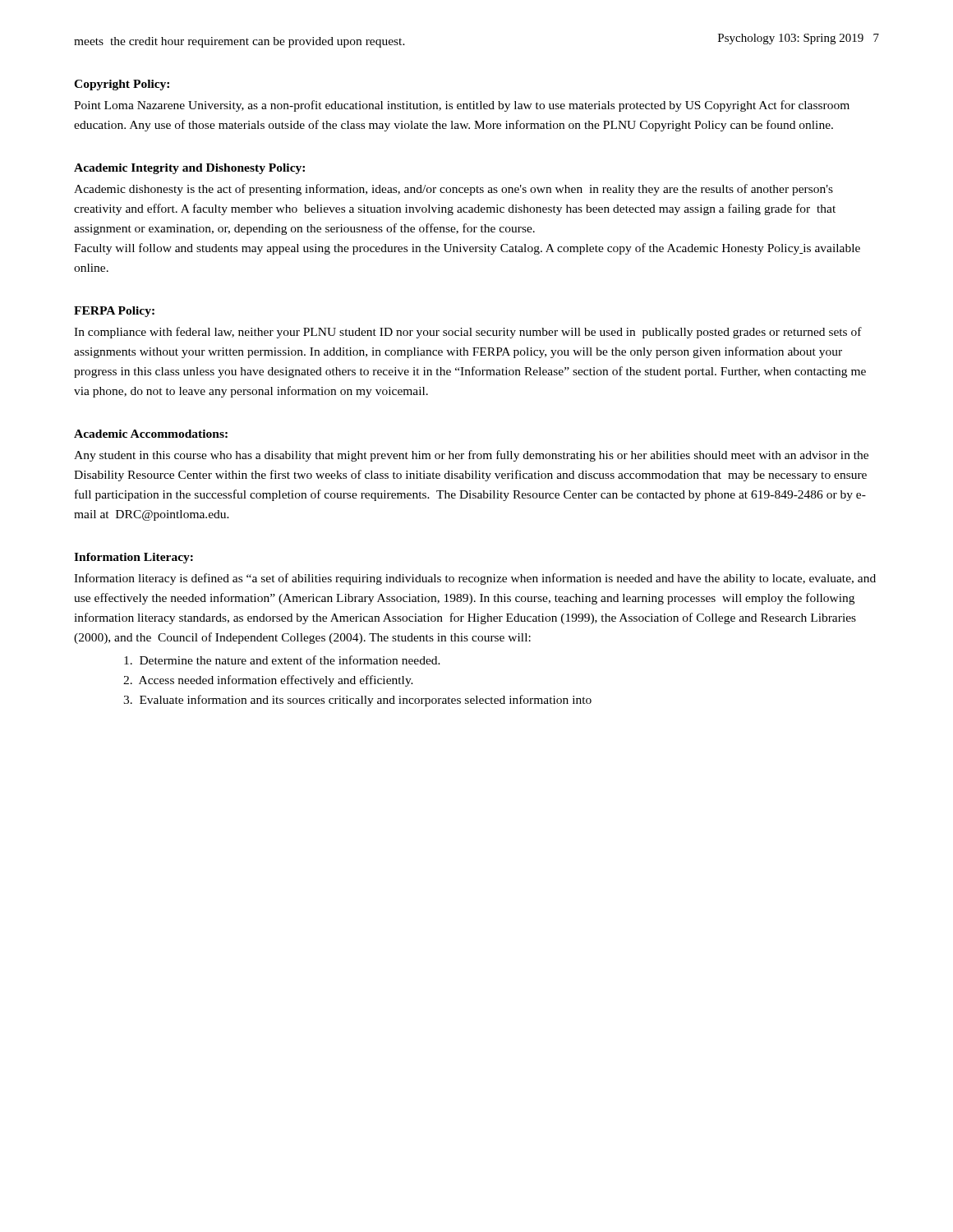Viewport: 953px width, 1232px height.
Task: Point to the block starting "2. Access needed"
Action: tap(268, 680)
